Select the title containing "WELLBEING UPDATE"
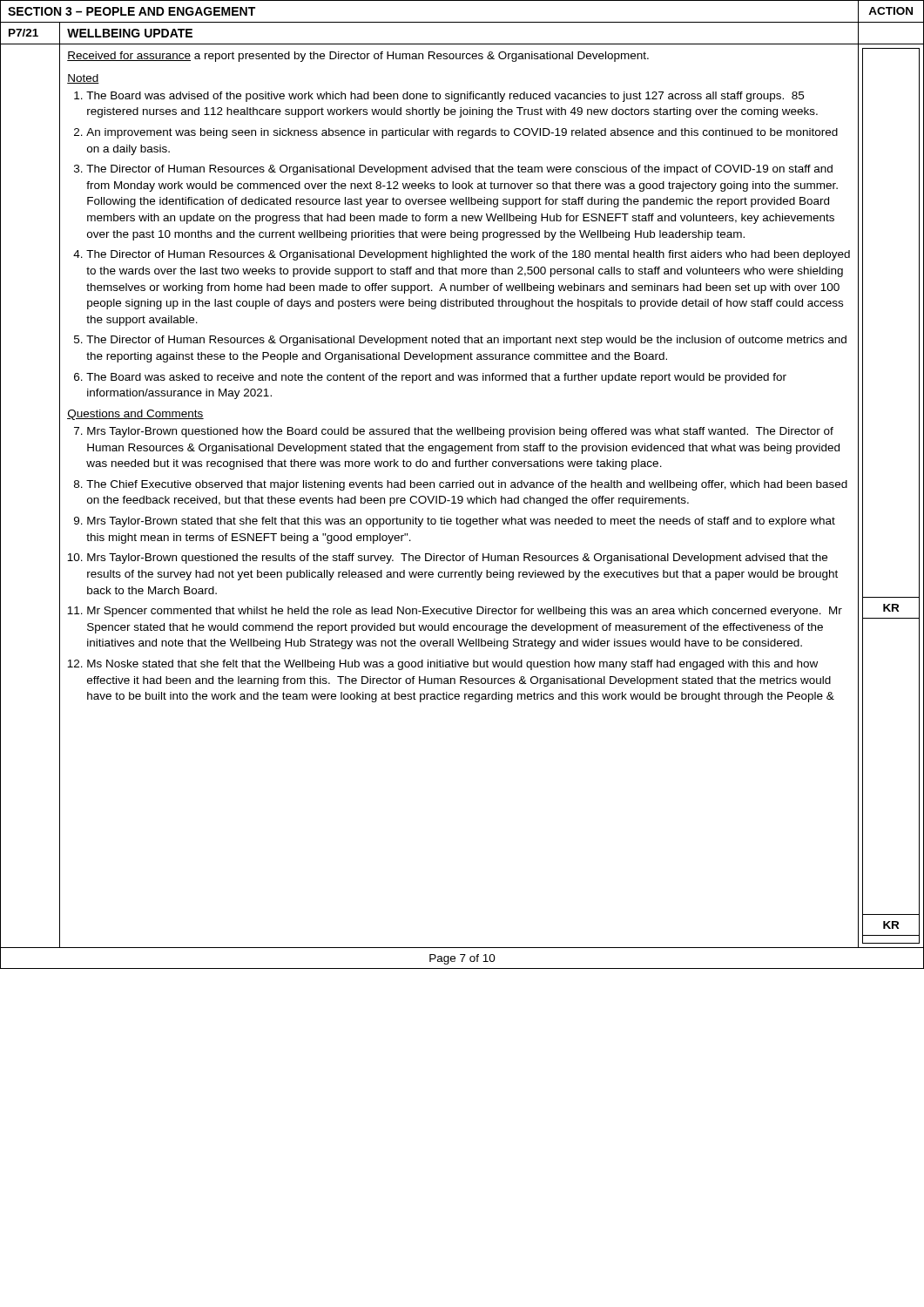This screenshot has width=924, height=1307. (x=130, y=33)
